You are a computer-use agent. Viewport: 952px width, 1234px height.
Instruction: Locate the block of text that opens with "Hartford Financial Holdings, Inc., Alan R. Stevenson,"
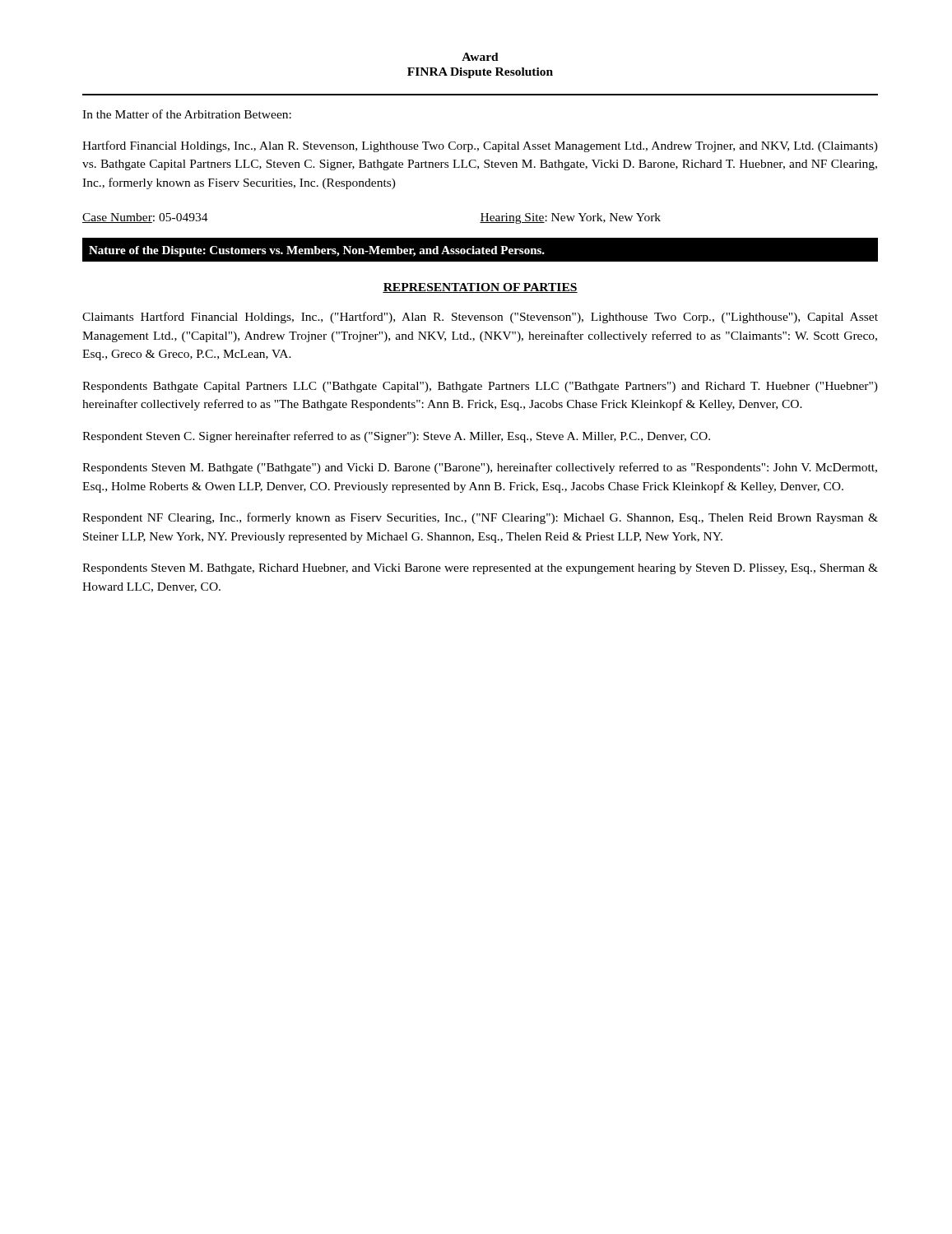coord(480,164)
